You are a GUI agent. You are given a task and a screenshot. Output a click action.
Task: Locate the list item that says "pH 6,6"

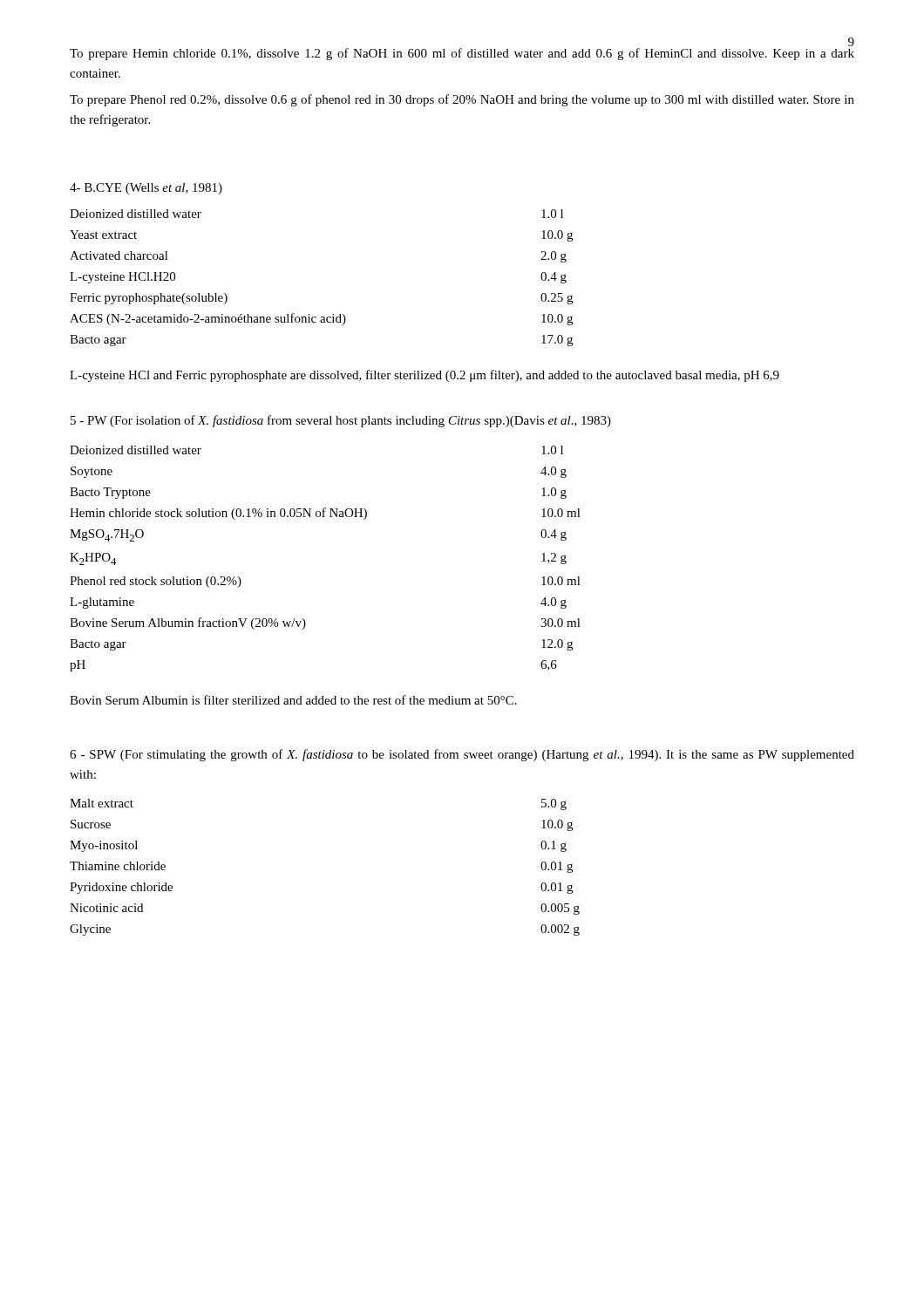coord(81,664)
